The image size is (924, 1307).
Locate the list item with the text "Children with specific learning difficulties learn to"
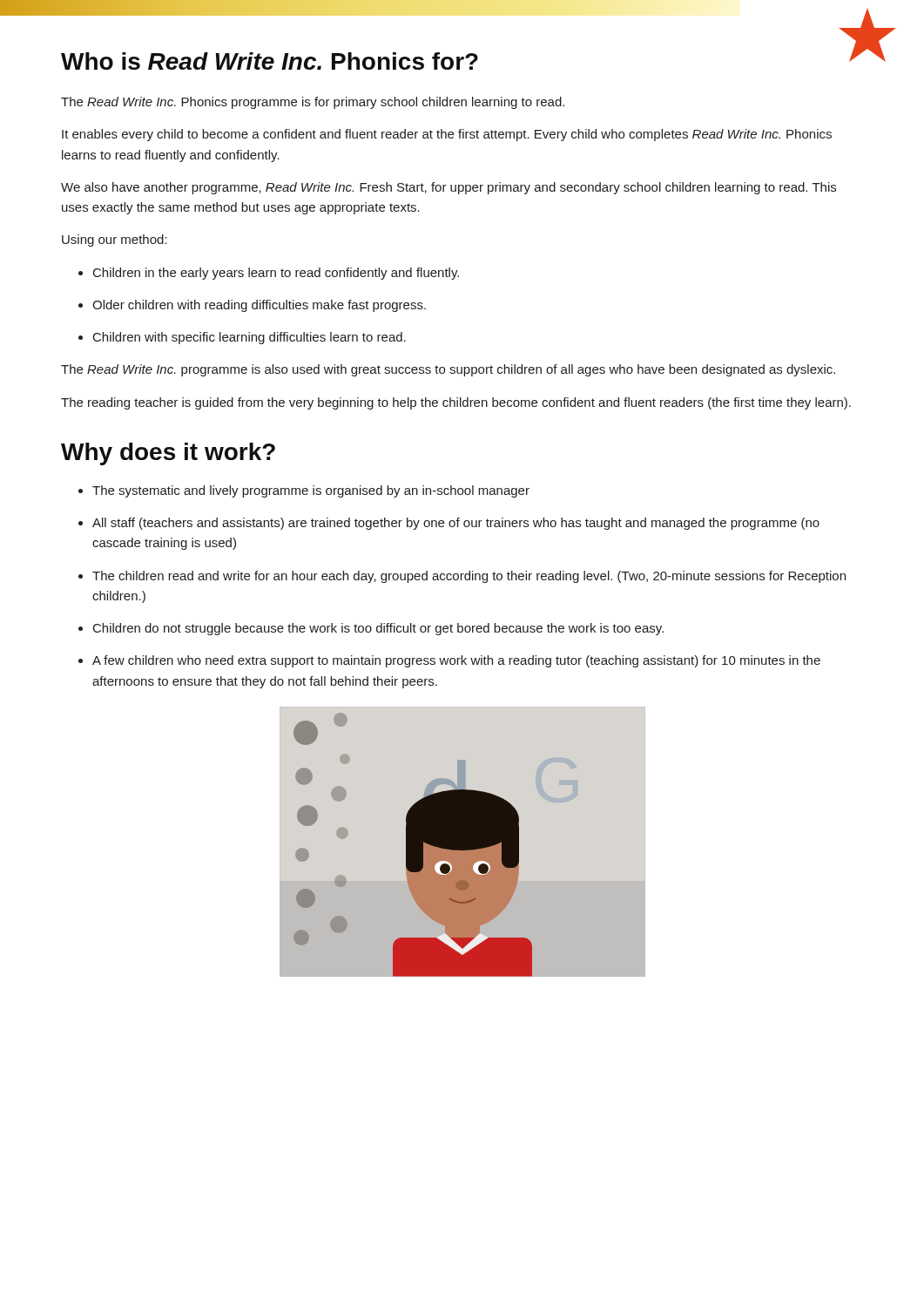[242, 338]
